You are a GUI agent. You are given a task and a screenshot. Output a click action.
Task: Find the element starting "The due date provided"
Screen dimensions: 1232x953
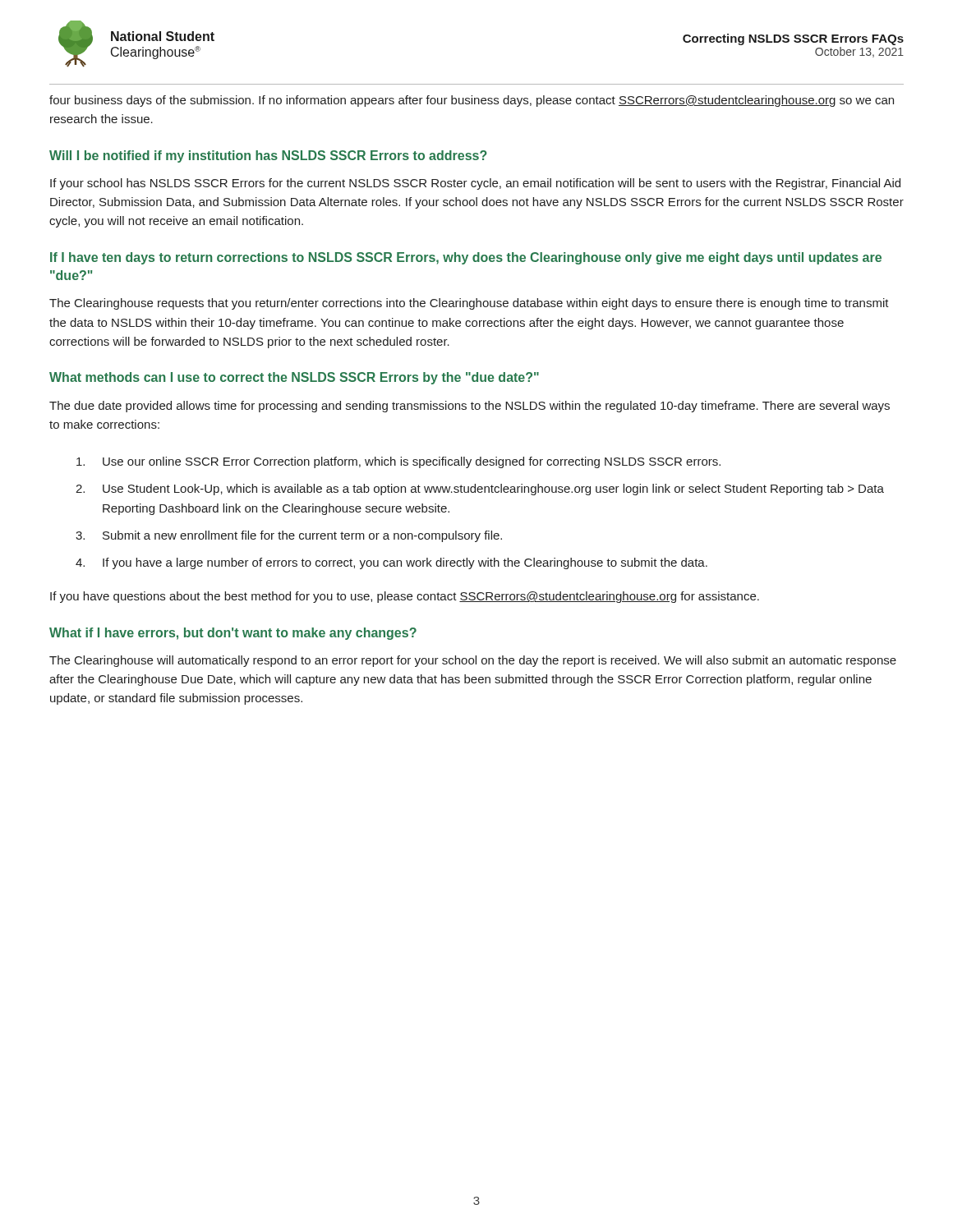(470, 415)
